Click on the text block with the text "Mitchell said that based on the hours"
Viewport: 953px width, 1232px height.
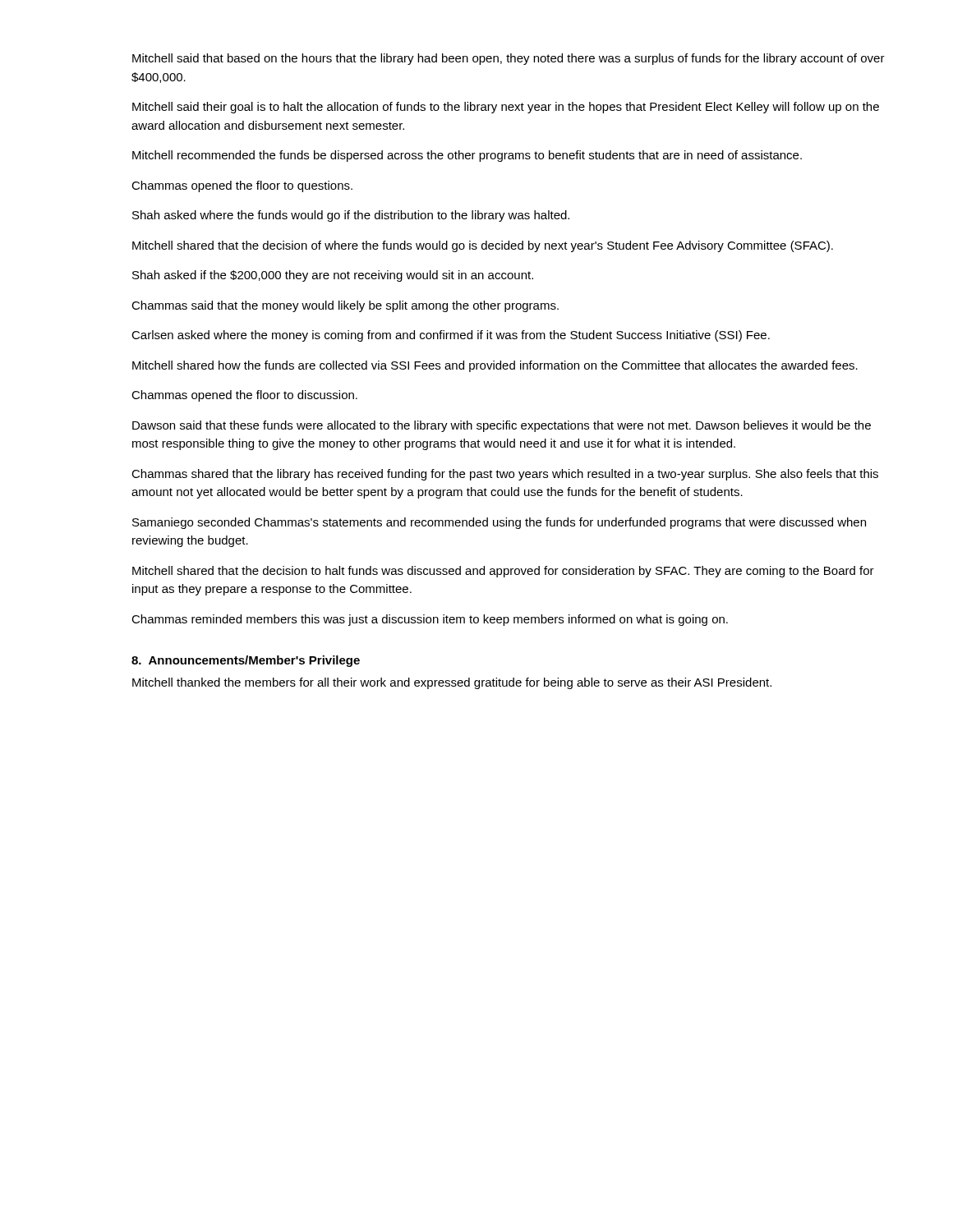(x=508, y=67)
